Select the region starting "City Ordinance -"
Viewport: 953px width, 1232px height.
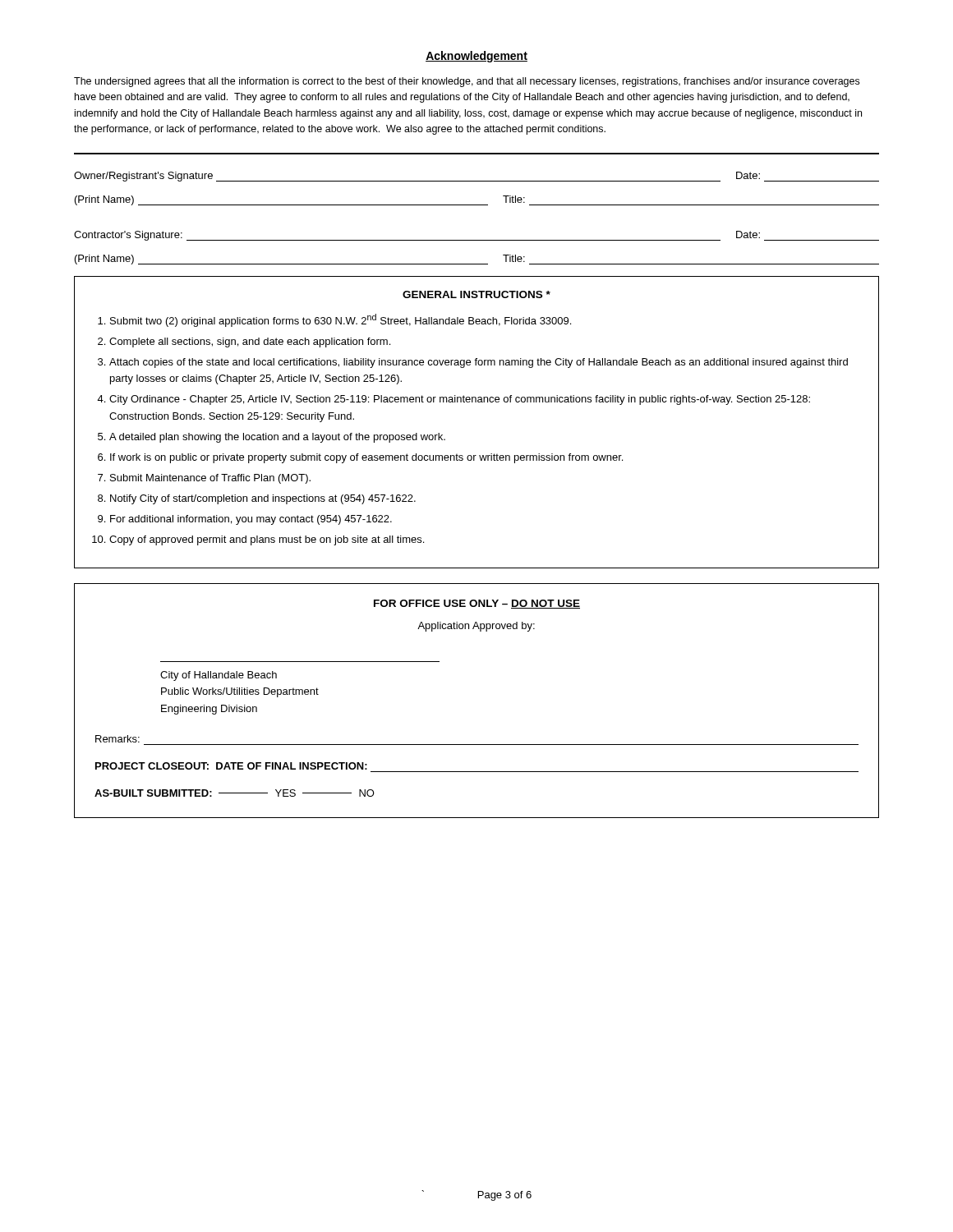(460, 407)
